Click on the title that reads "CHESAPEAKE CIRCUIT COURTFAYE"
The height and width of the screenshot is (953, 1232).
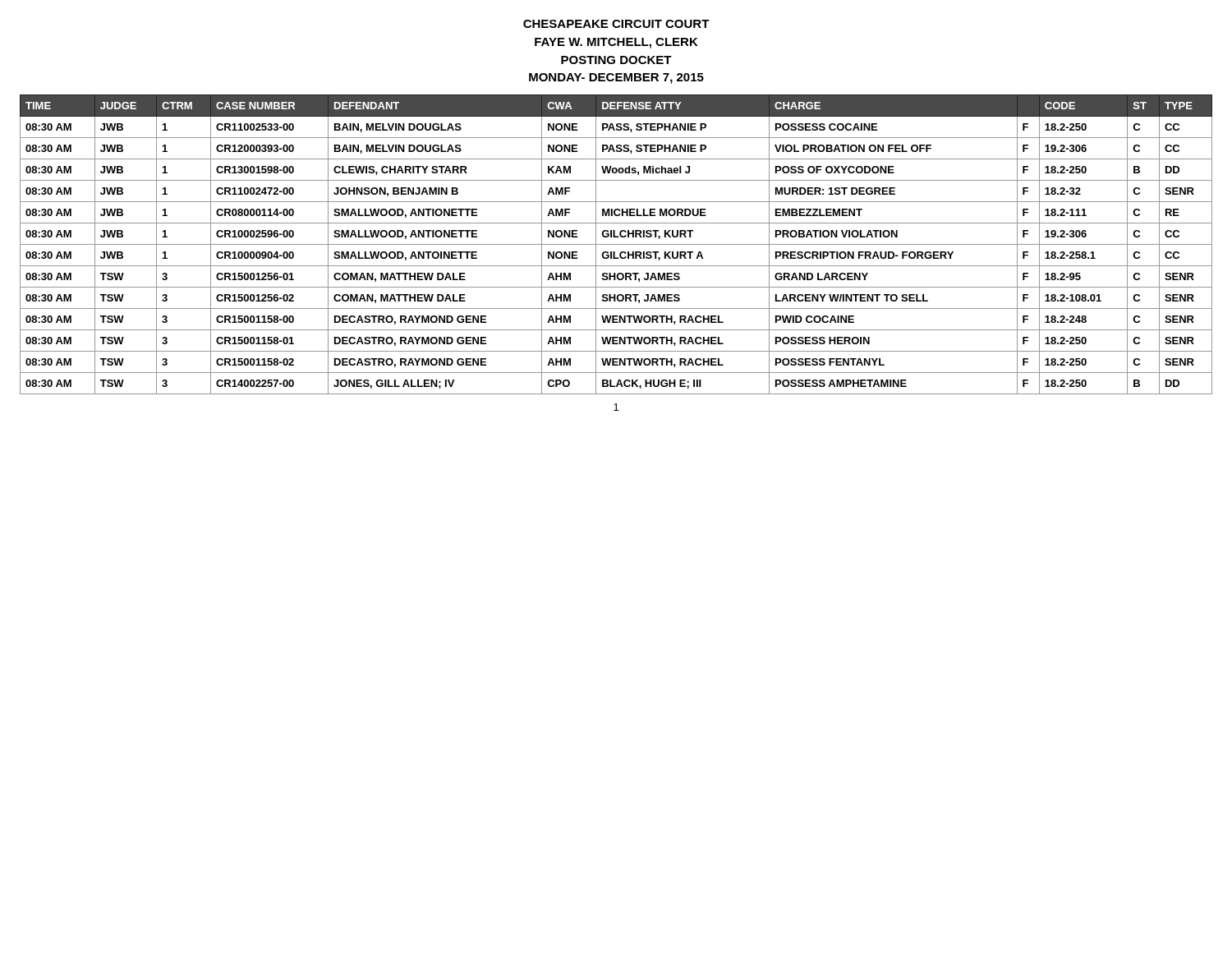pos(616,50)
